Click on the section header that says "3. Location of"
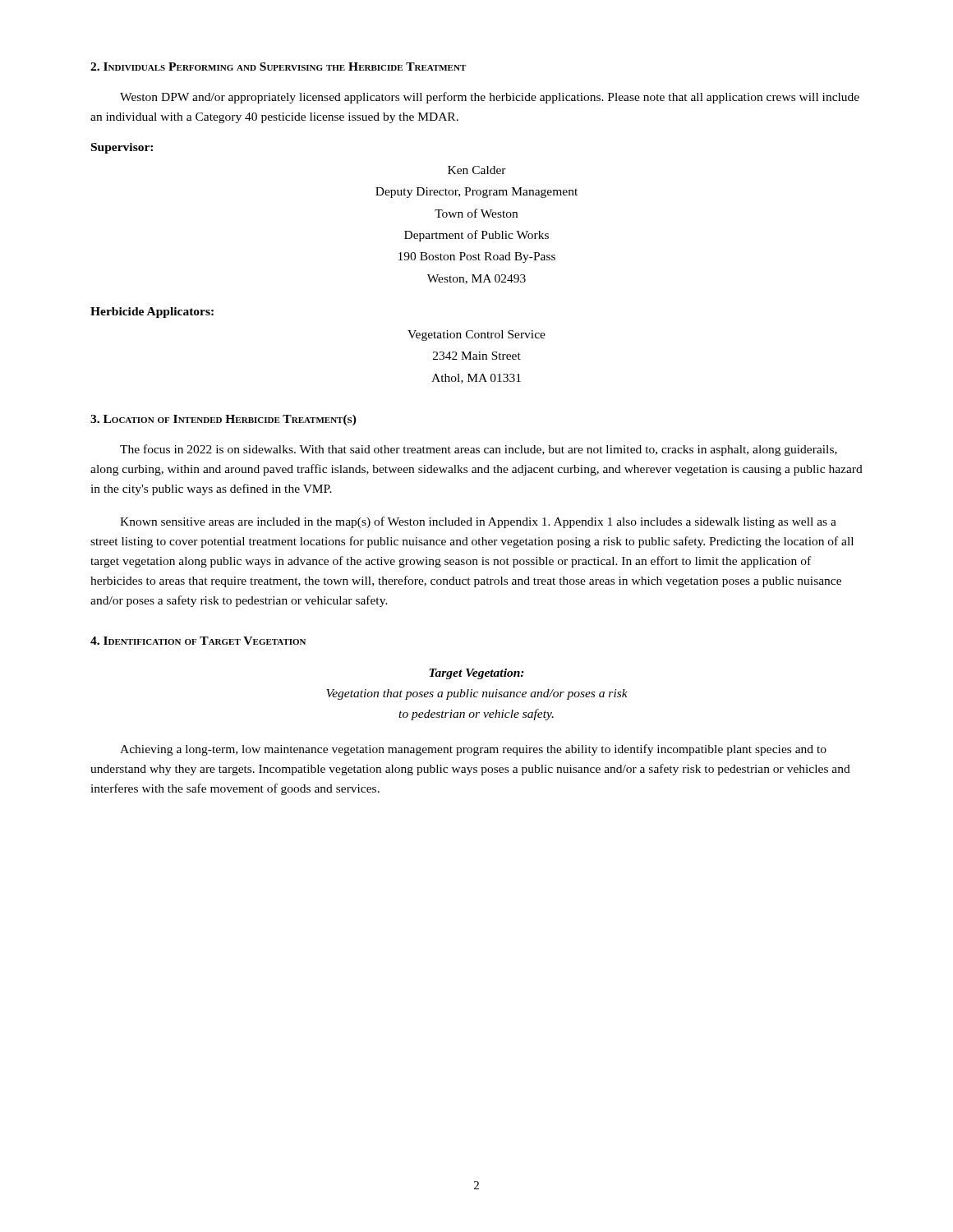 pyautogui.click(x=223, y=419)
